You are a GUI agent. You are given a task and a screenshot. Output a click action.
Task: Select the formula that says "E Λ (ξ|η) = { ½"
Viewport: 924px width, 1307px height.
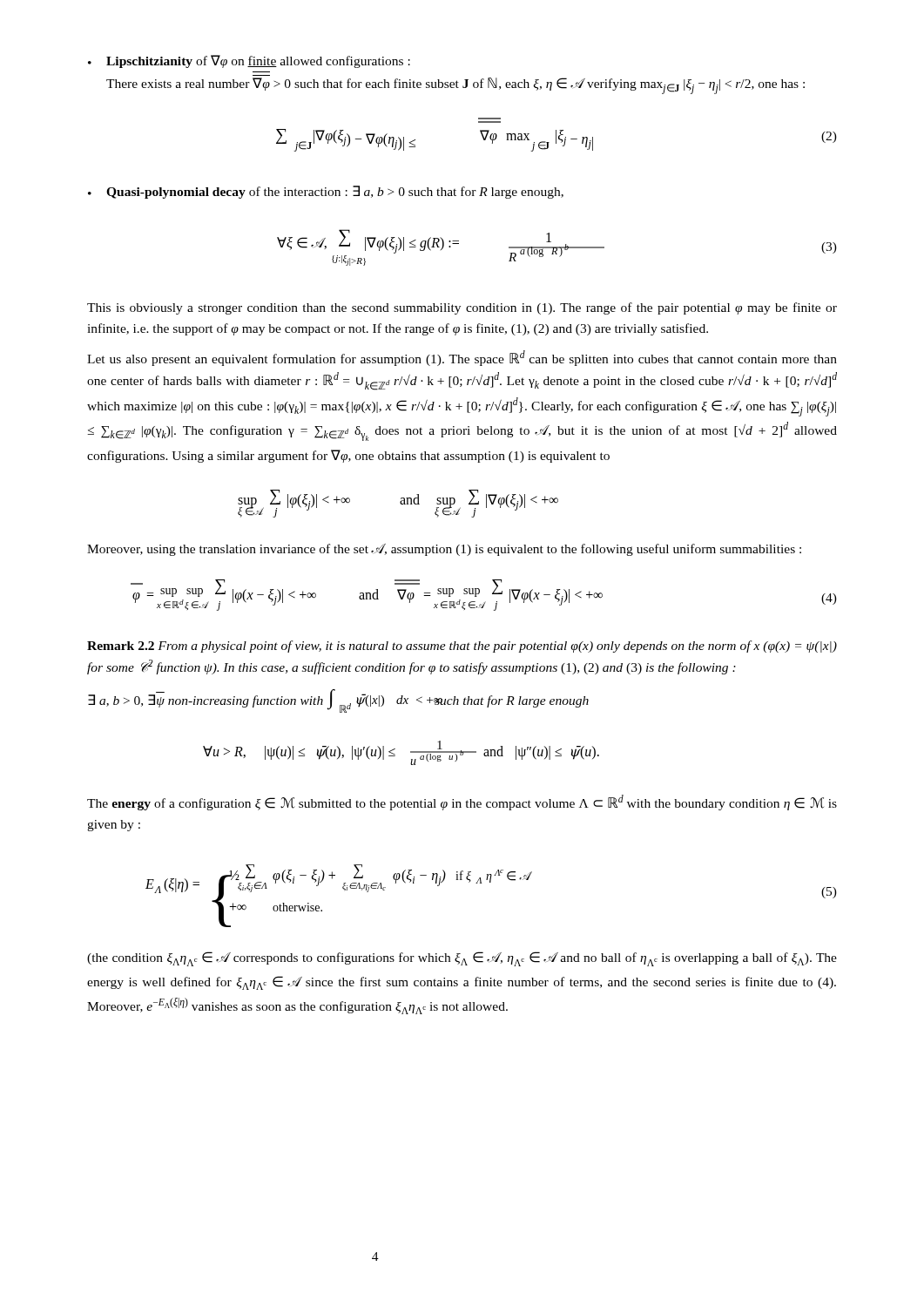click(462, 891)
